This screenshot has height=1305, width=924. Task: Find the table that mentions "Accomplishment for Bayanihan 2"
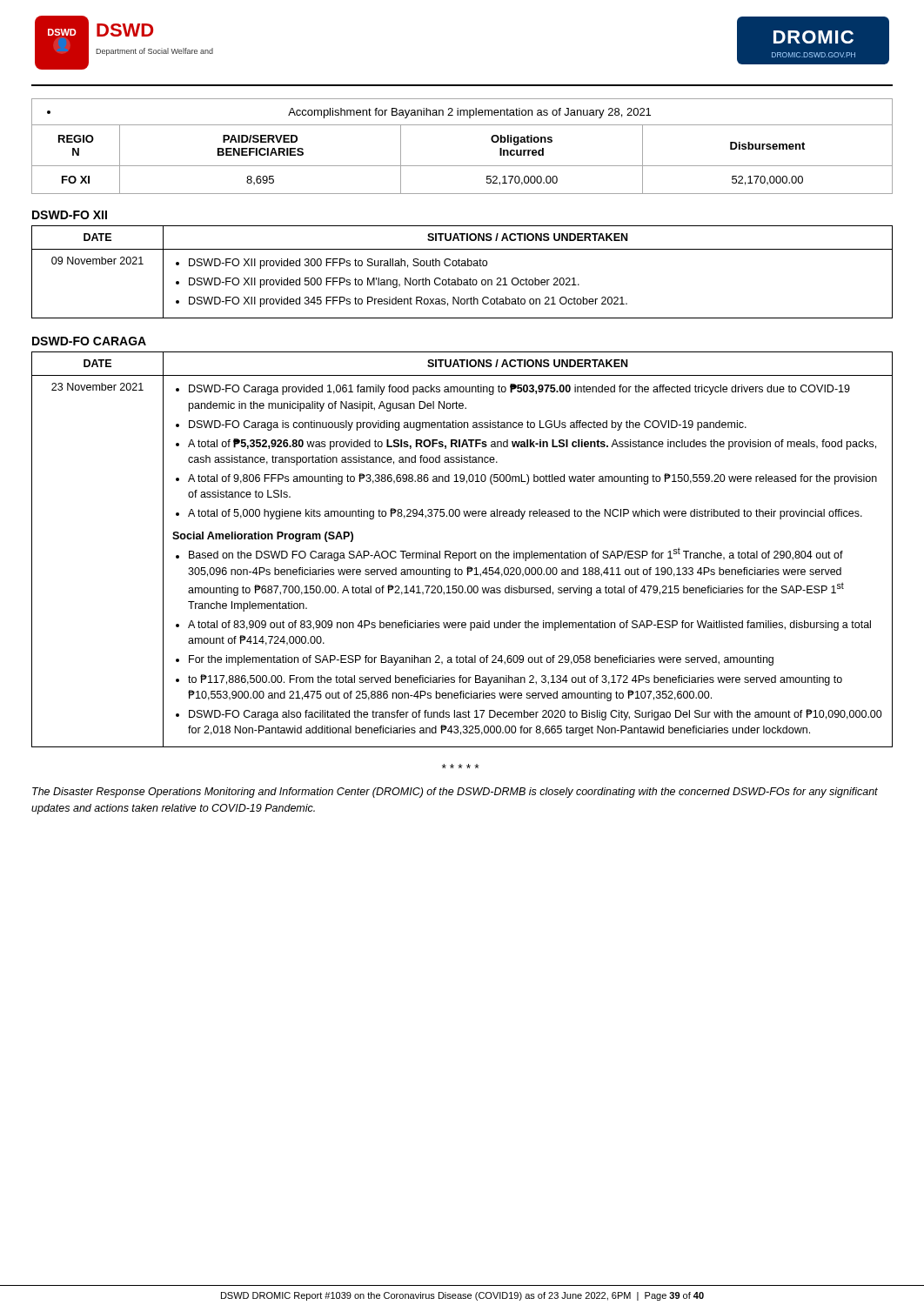point(462,146)
